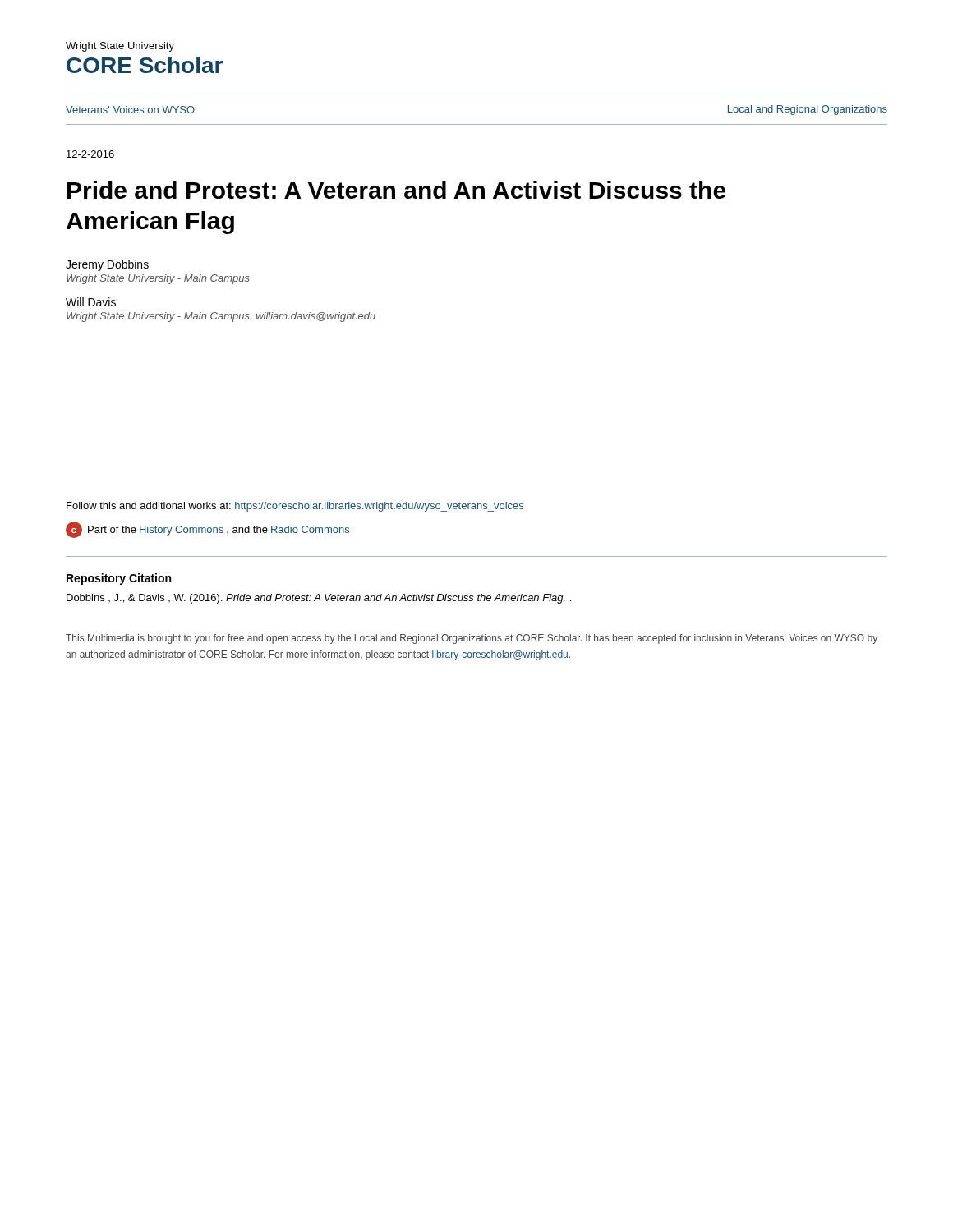Navigate to the text block starting "Repository Citation"

(x=119, y=579)
